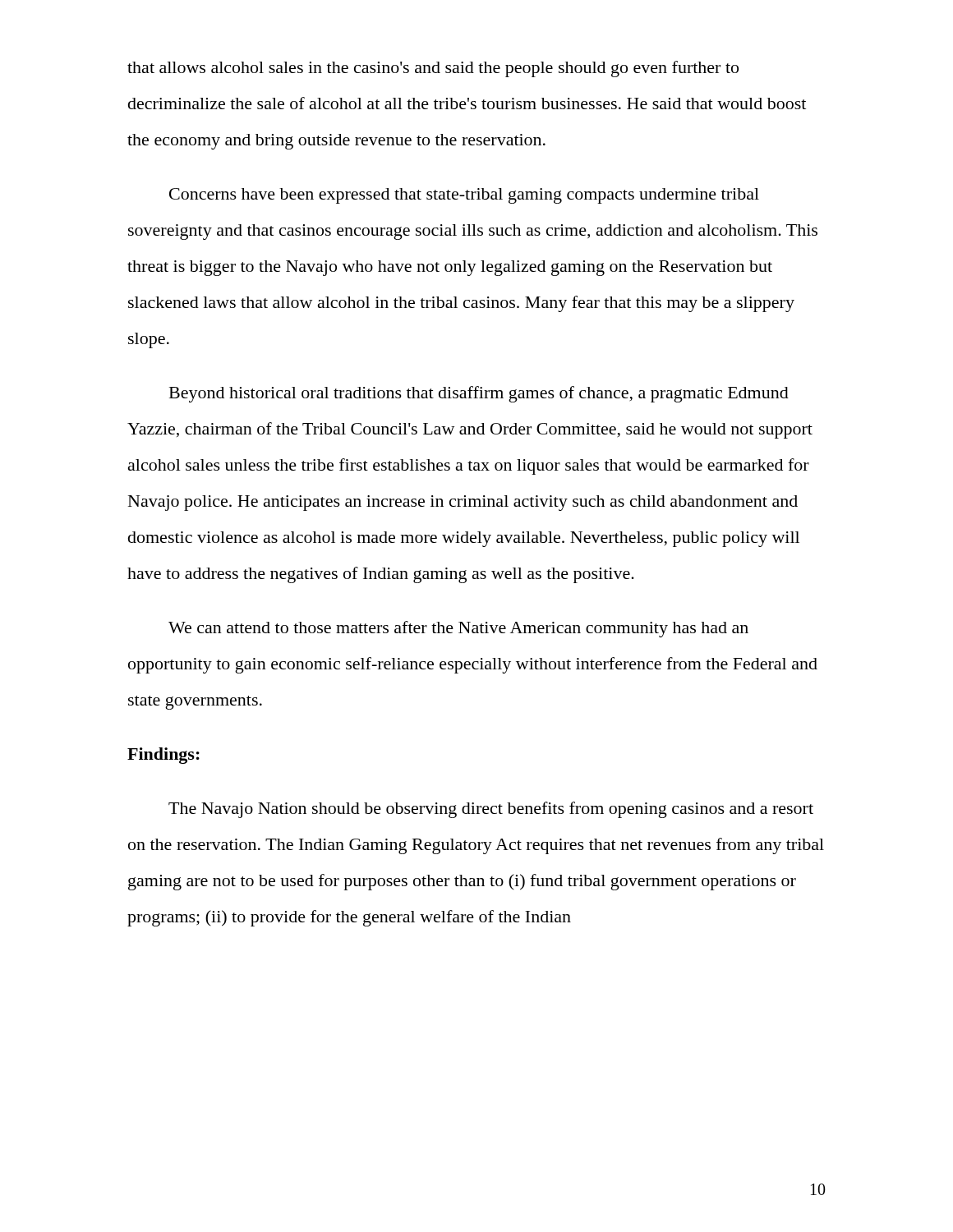The height and width of the screenshot is (1232, 953).
Task: Navigate to the element starting "Concerns have been expressed that"
Action: [476, 266]
